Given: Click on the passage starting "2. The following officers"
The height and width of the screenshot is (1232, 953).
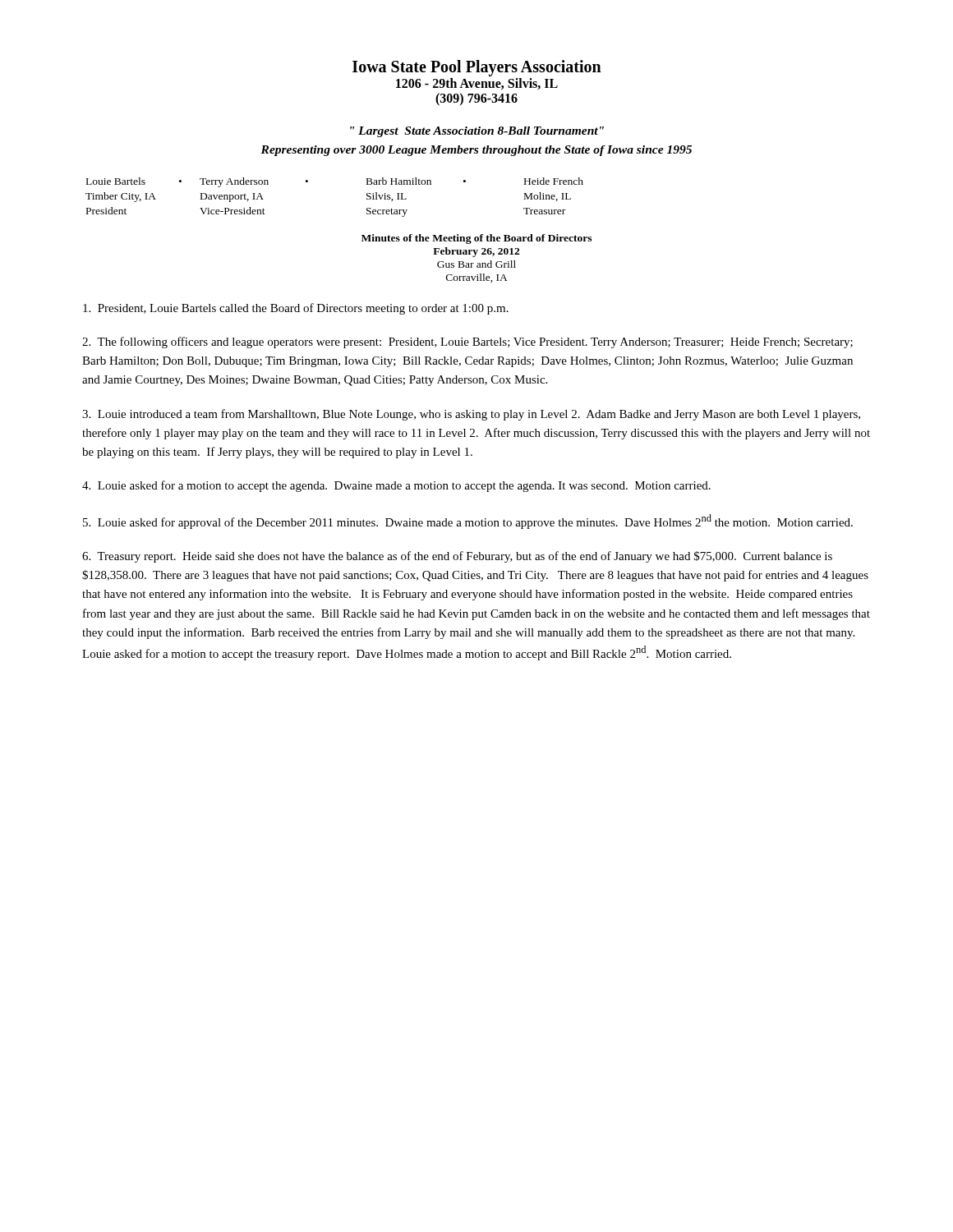Looking at the screenshot, I should [469, 361].
